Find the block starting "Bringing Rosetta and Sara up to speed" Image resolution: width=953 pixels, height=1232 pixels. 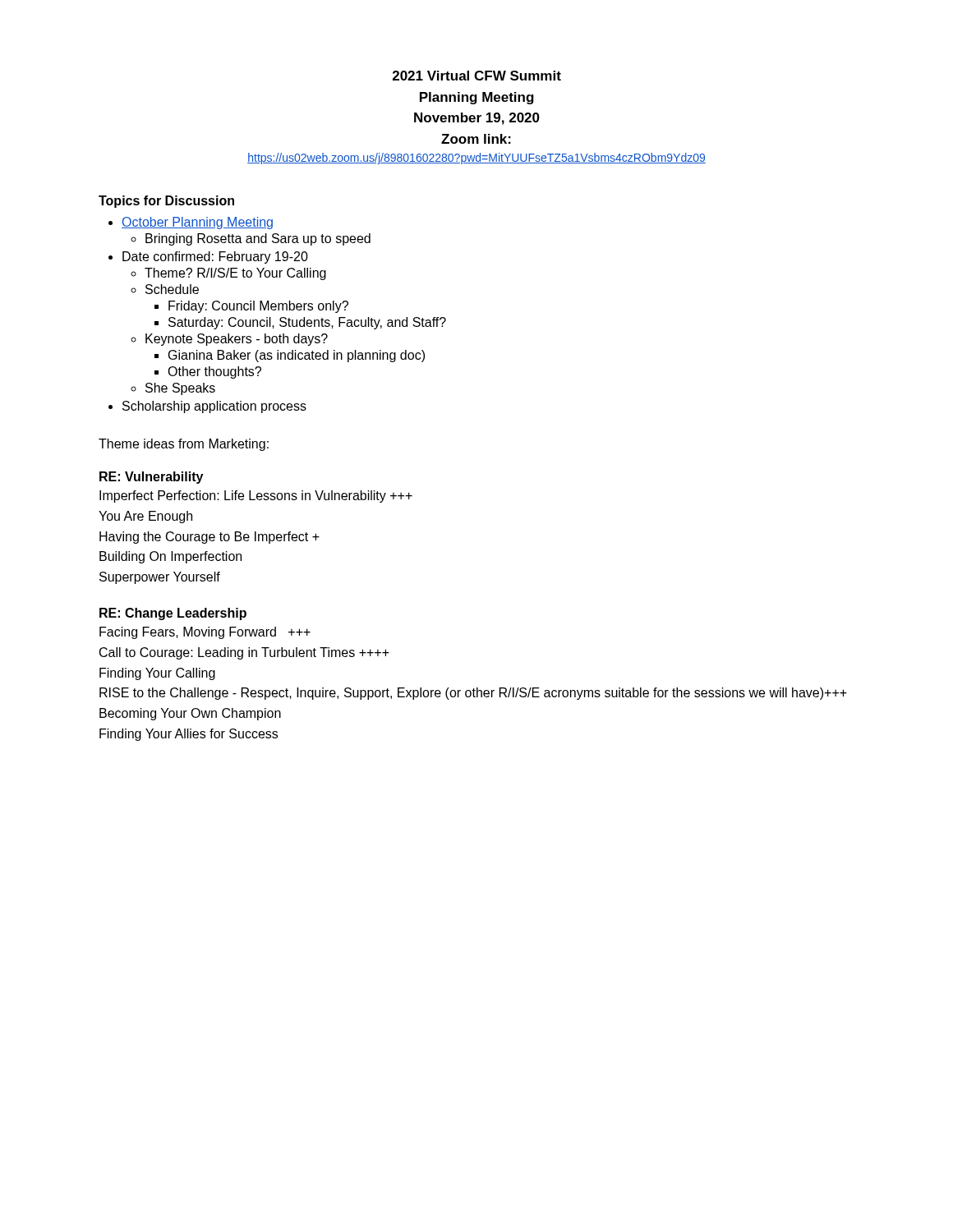point(258,239)
